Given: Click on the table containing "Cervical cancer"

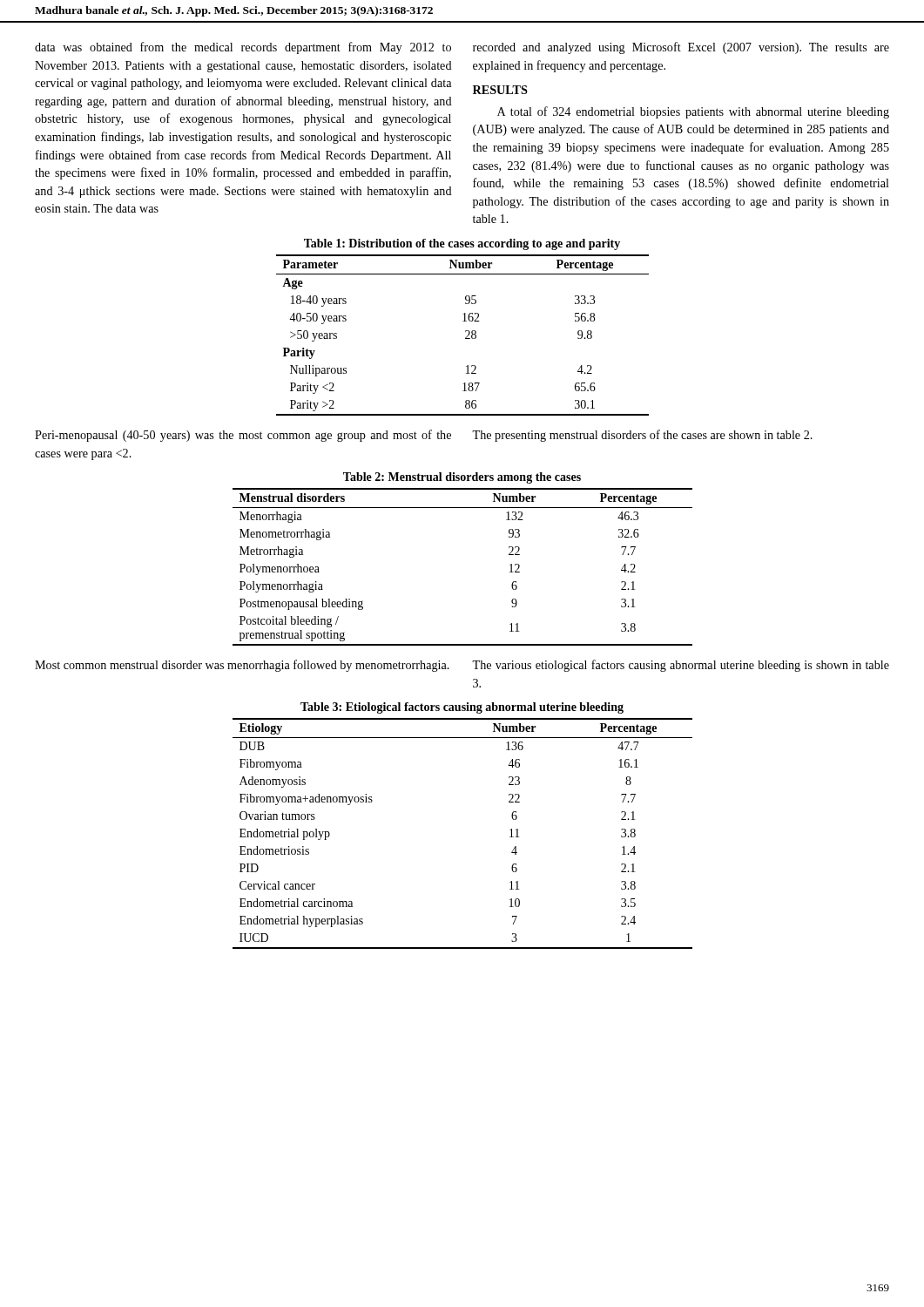Looking at the screenshot, I should pos(462,834).
